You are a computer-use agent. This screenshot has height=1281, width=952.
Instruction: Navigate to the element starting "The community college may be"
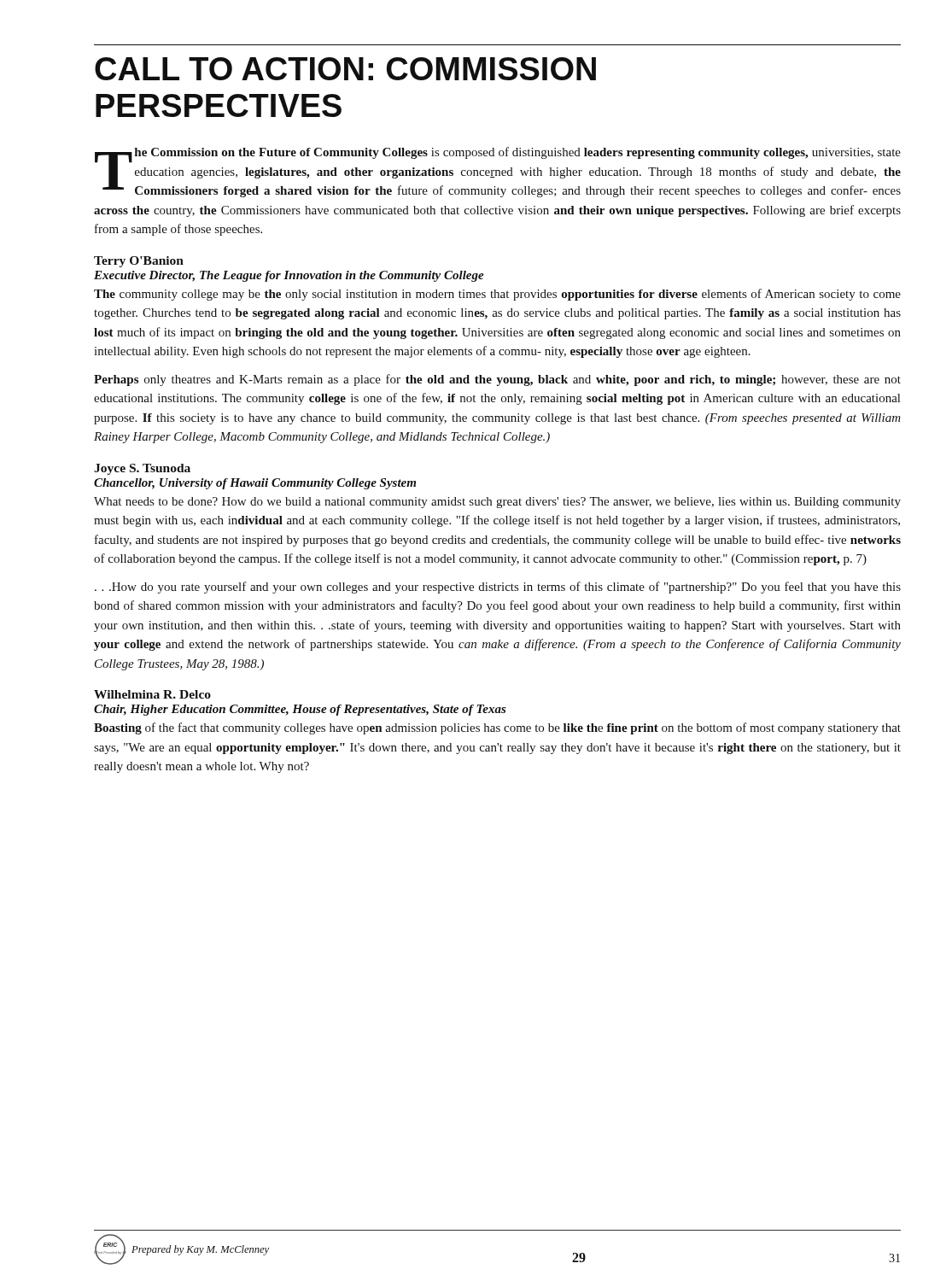coord(497,322)
